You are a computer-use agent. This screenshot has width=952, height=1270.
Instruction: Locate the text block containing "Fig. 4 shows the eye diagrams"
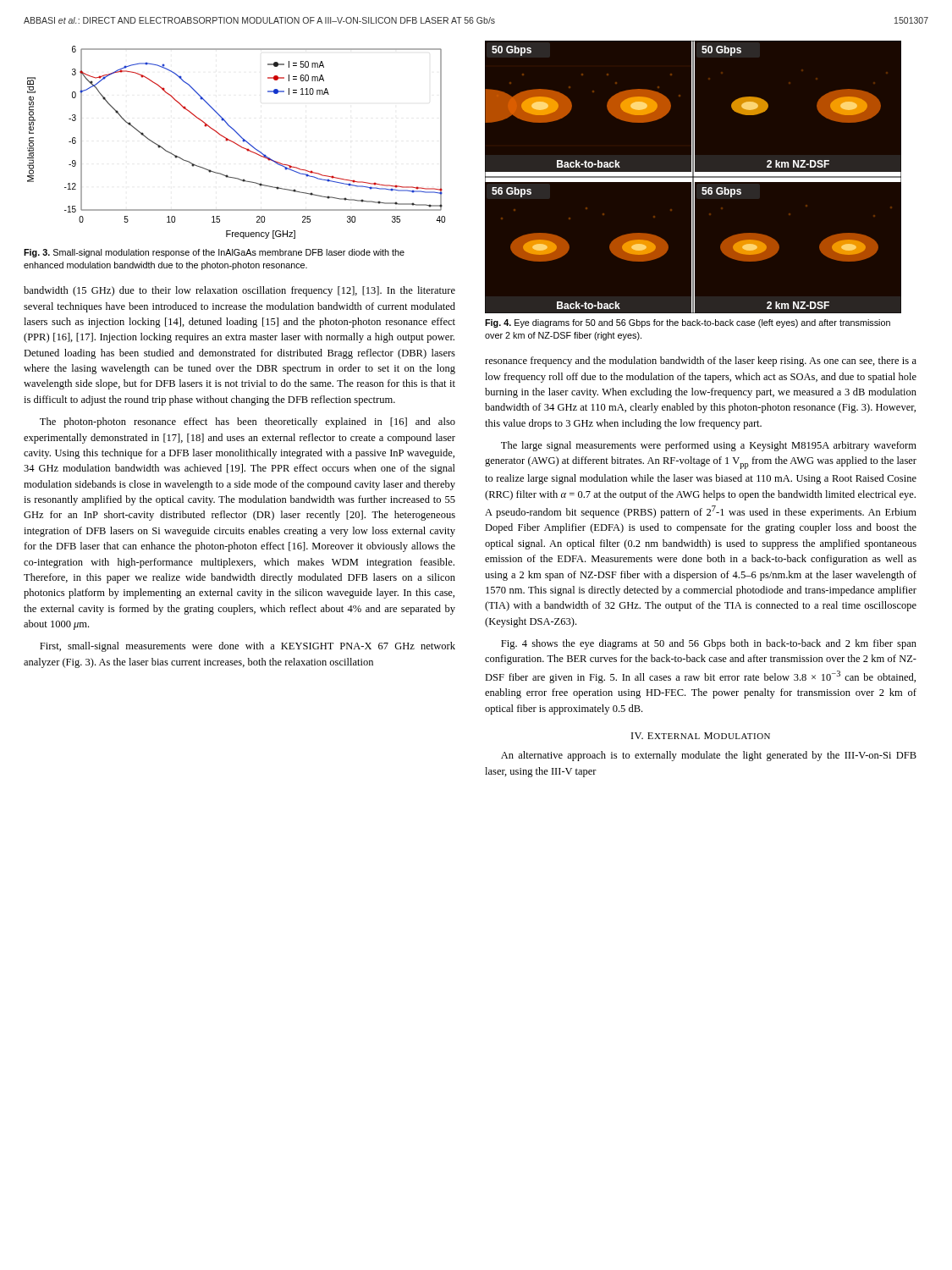(x=701, y=676)
